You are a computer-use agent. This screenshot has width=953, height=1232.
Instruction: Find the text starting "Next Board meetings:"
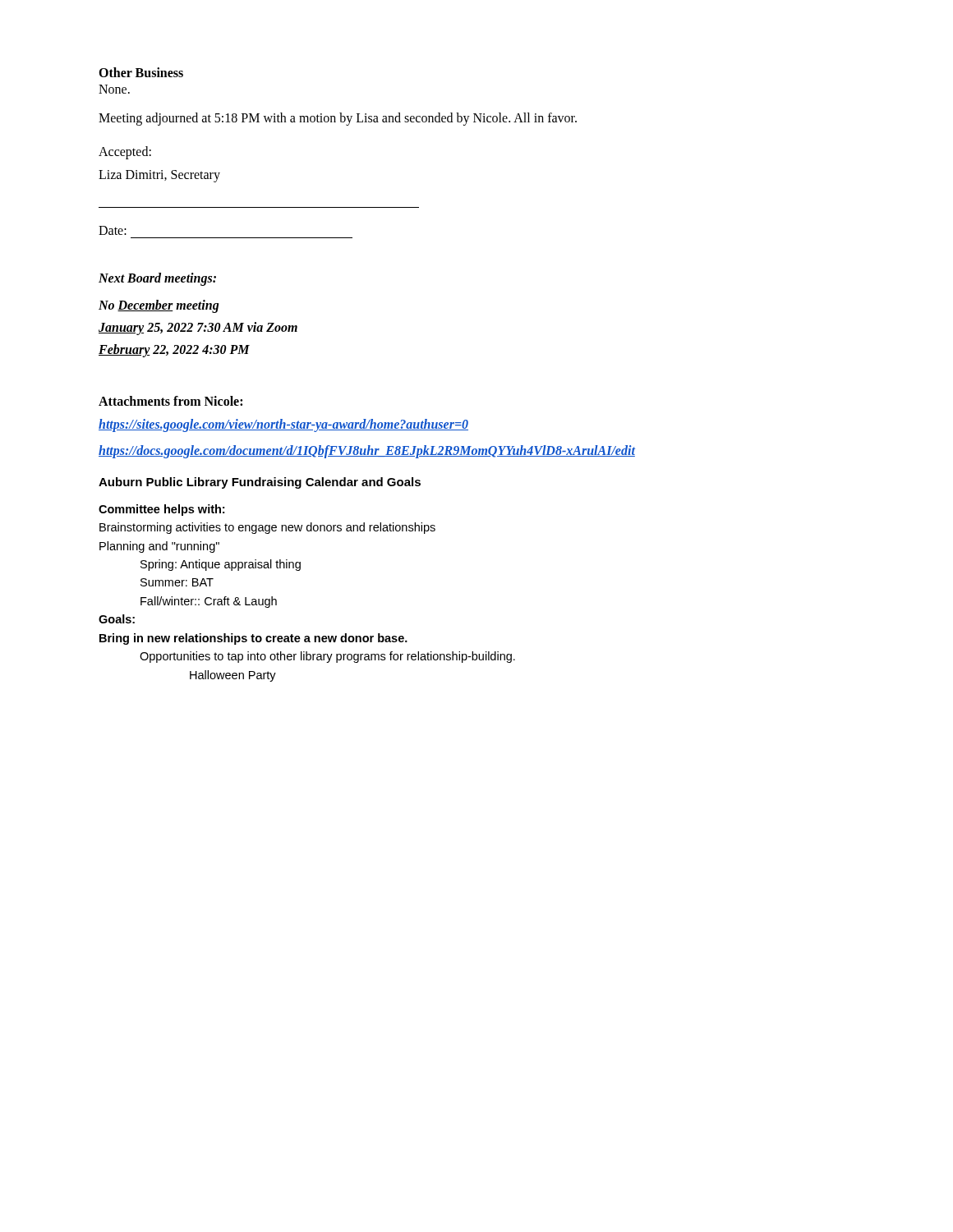pos(158,278)
